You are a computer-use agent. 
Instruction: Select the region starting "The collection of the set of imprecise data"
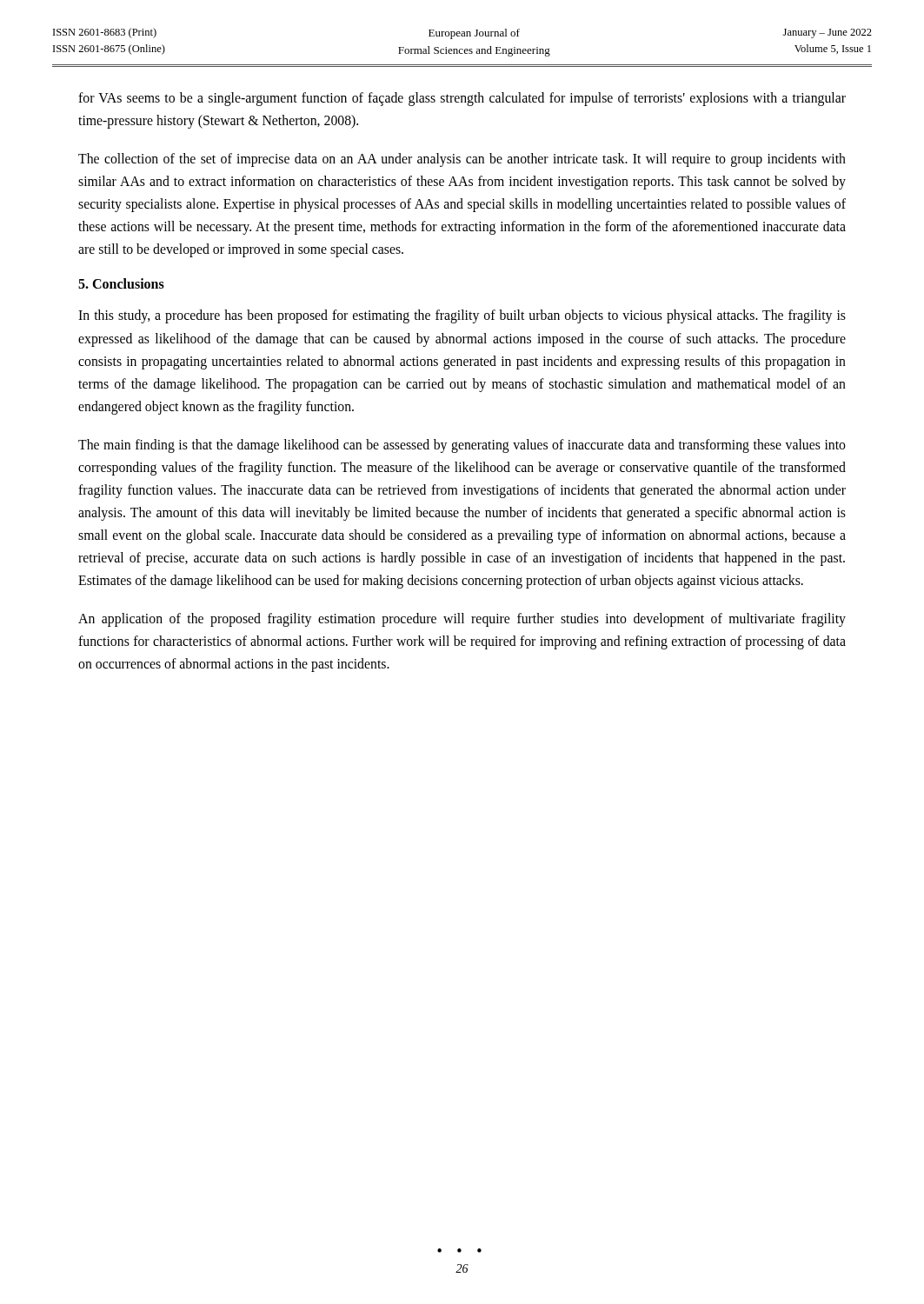coord(462,204)
